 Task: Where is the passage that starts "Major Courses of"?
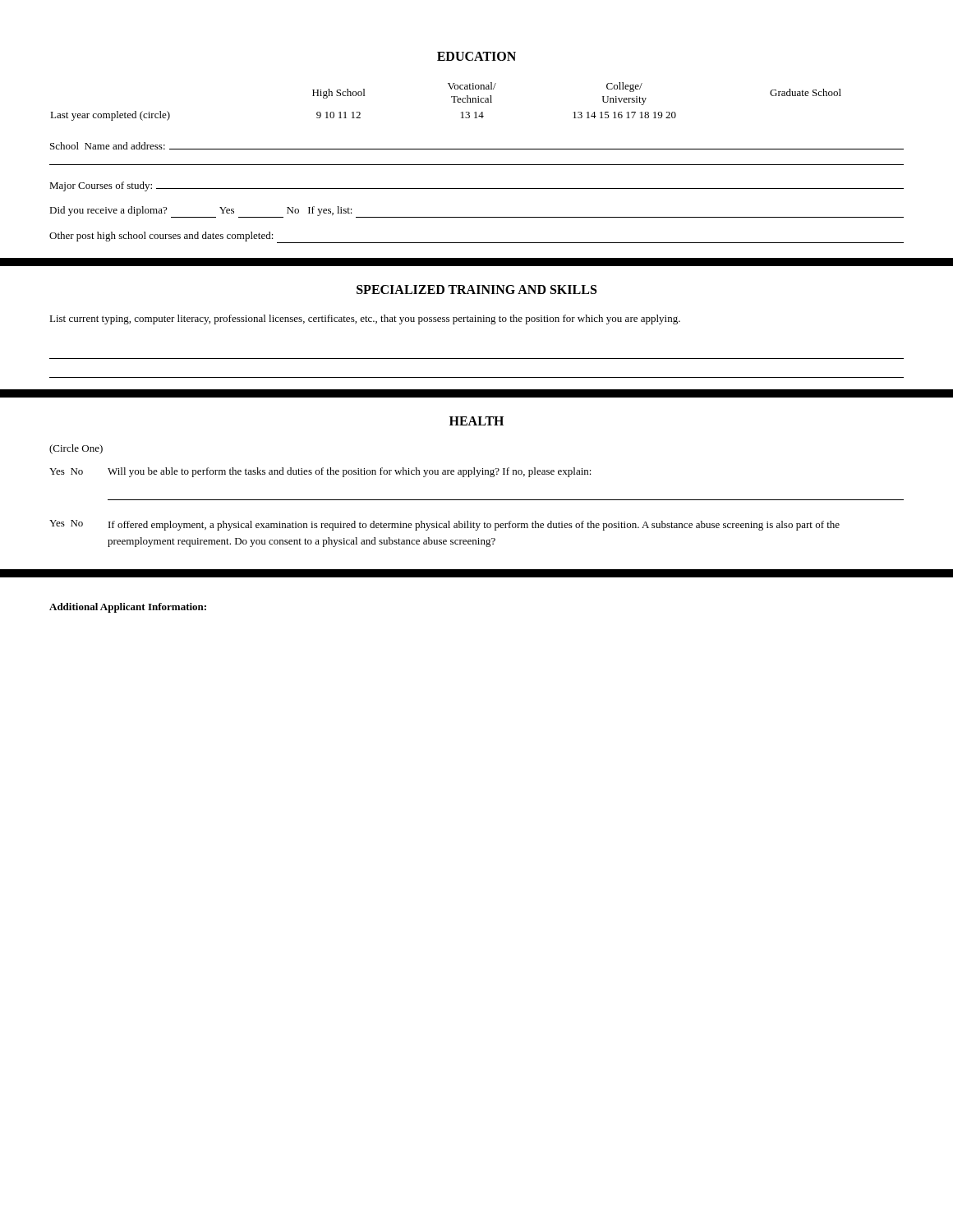pos(476,184)
